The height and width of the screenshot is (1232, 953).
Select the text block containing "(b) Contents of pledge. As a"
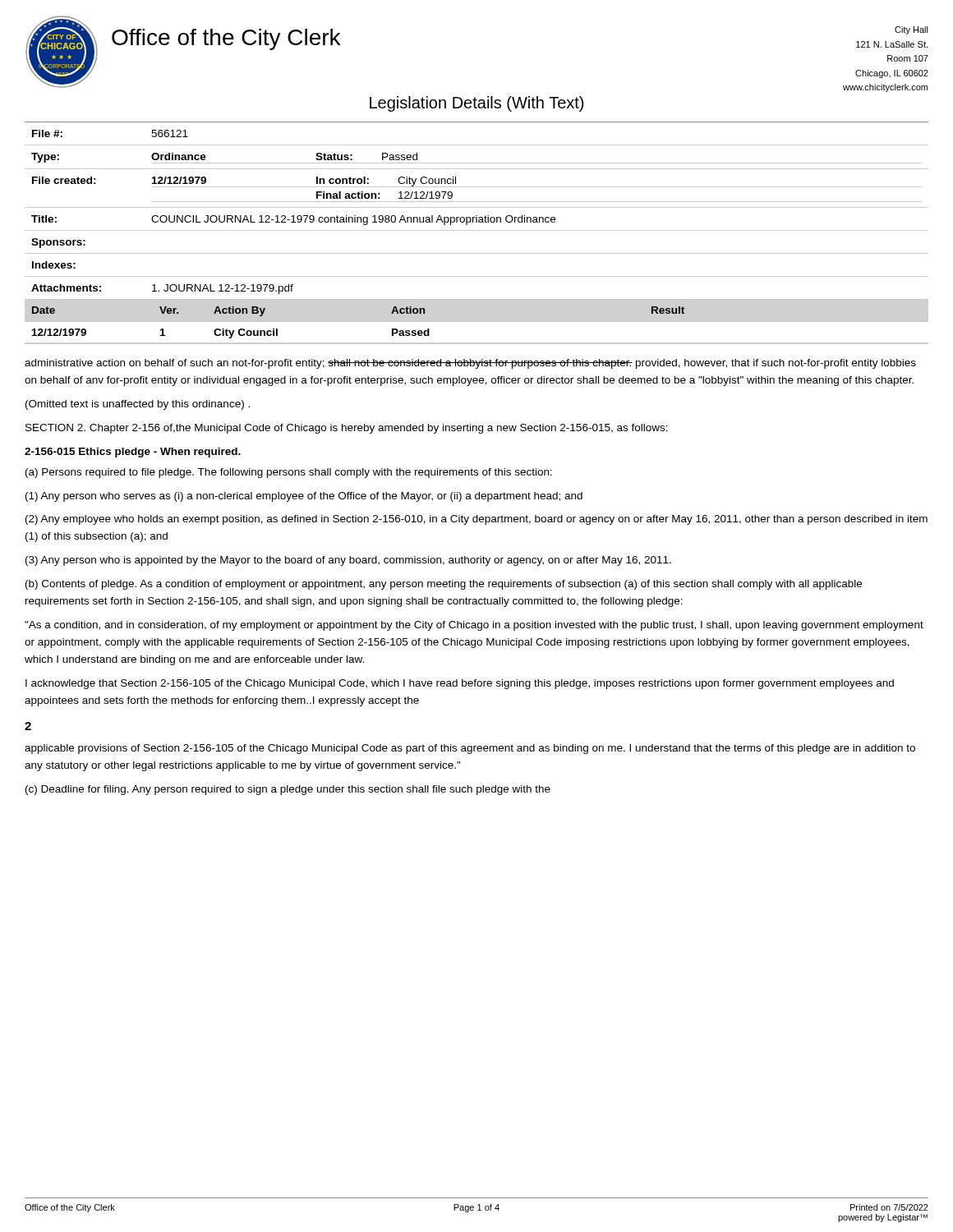pos(444,592)
